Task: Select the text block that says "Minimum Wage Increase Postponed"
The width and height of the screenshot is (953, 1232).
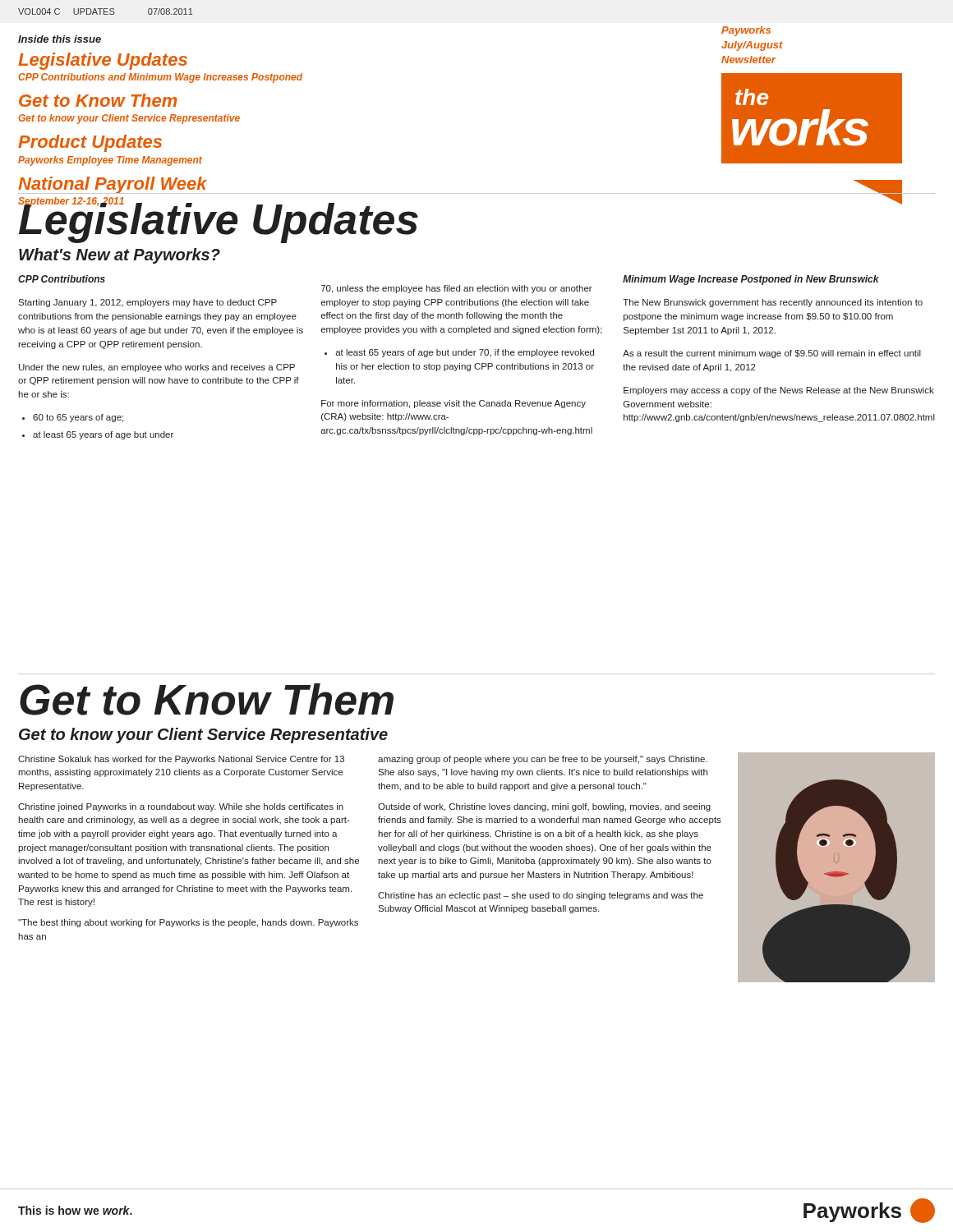Action: click(x=779, y=348)
